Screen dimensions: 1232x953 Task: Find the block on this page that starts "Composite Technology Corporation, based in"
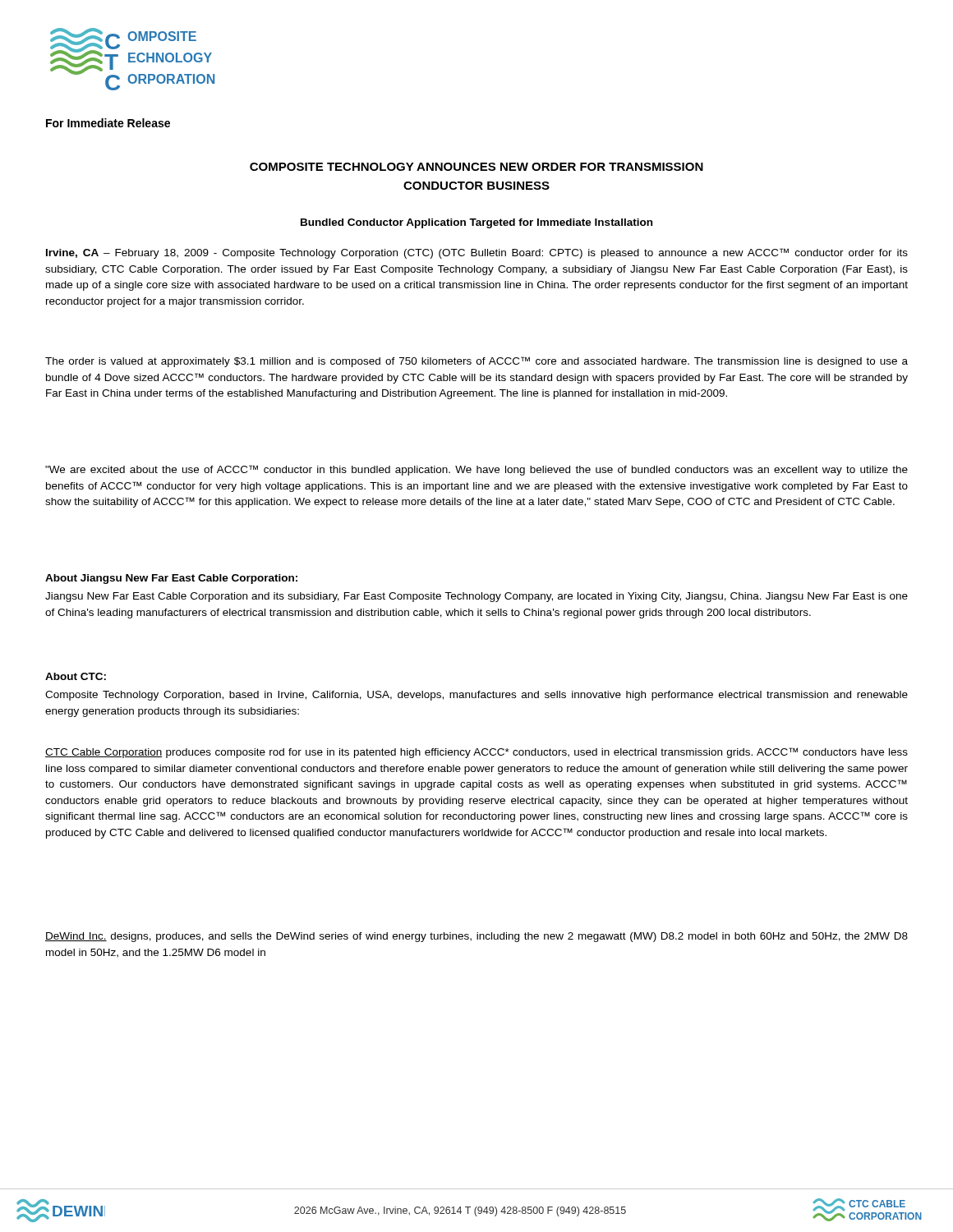(x=476, y=702)
